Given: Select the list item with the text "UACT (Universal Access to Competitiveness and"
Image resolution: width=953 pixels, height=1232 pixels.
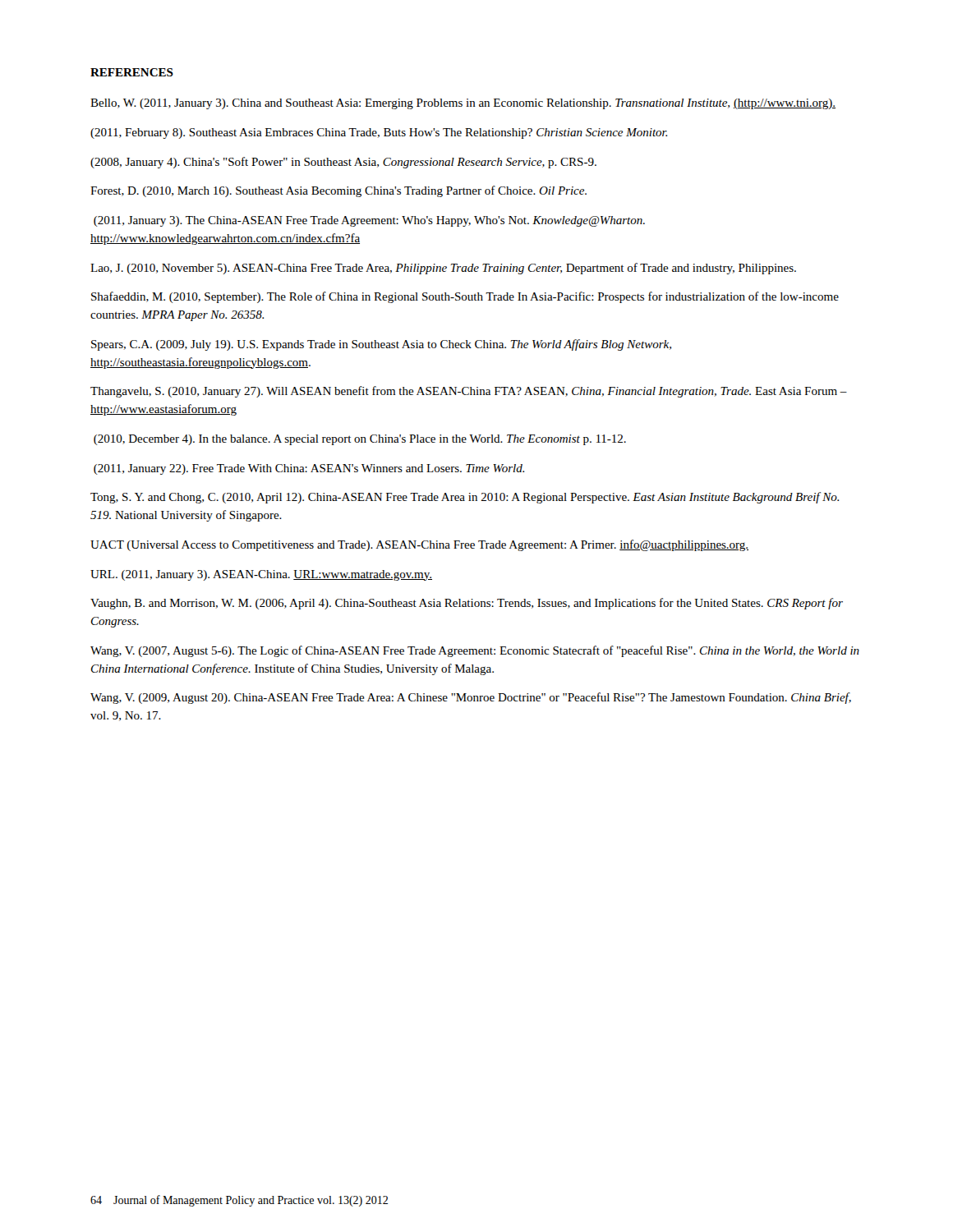Looking at the screenshot, I should point(419,544).
